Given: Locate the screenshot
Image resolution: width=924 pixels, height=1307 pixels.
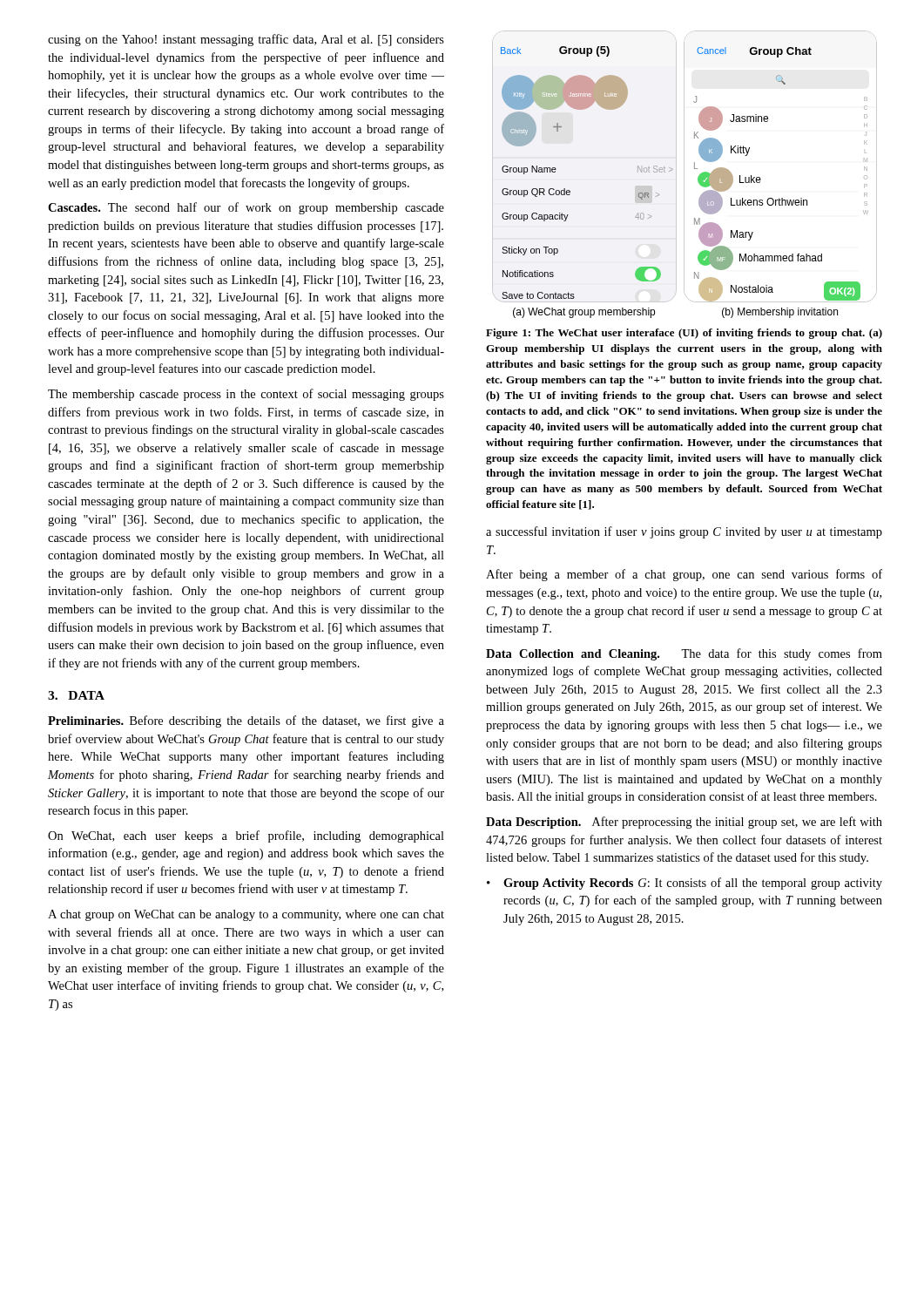Looking at the screenshot, I should click(x=684, y=175).
